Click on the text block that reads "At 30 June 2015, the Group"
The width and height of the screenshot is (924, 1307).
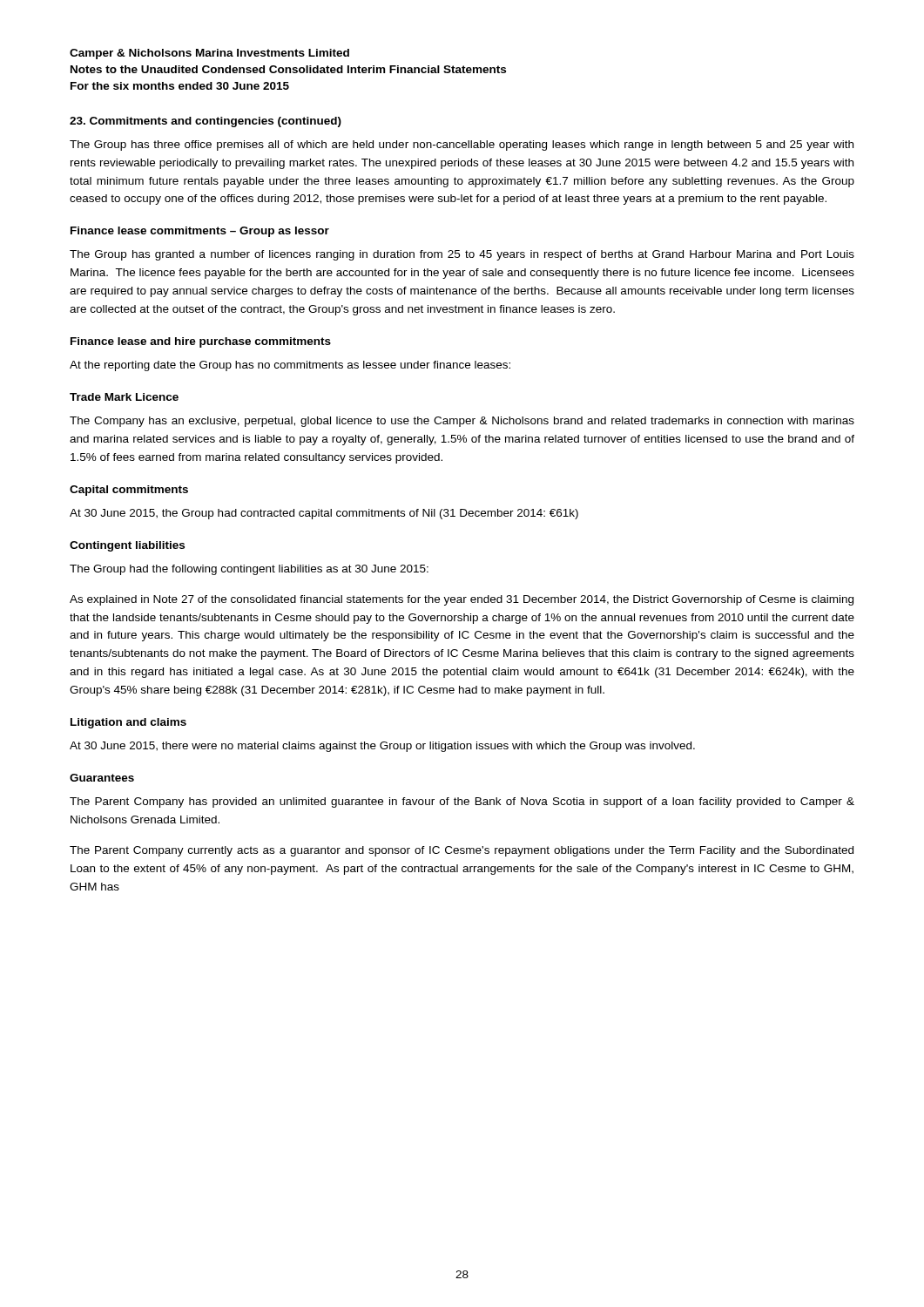coord(324,513)
